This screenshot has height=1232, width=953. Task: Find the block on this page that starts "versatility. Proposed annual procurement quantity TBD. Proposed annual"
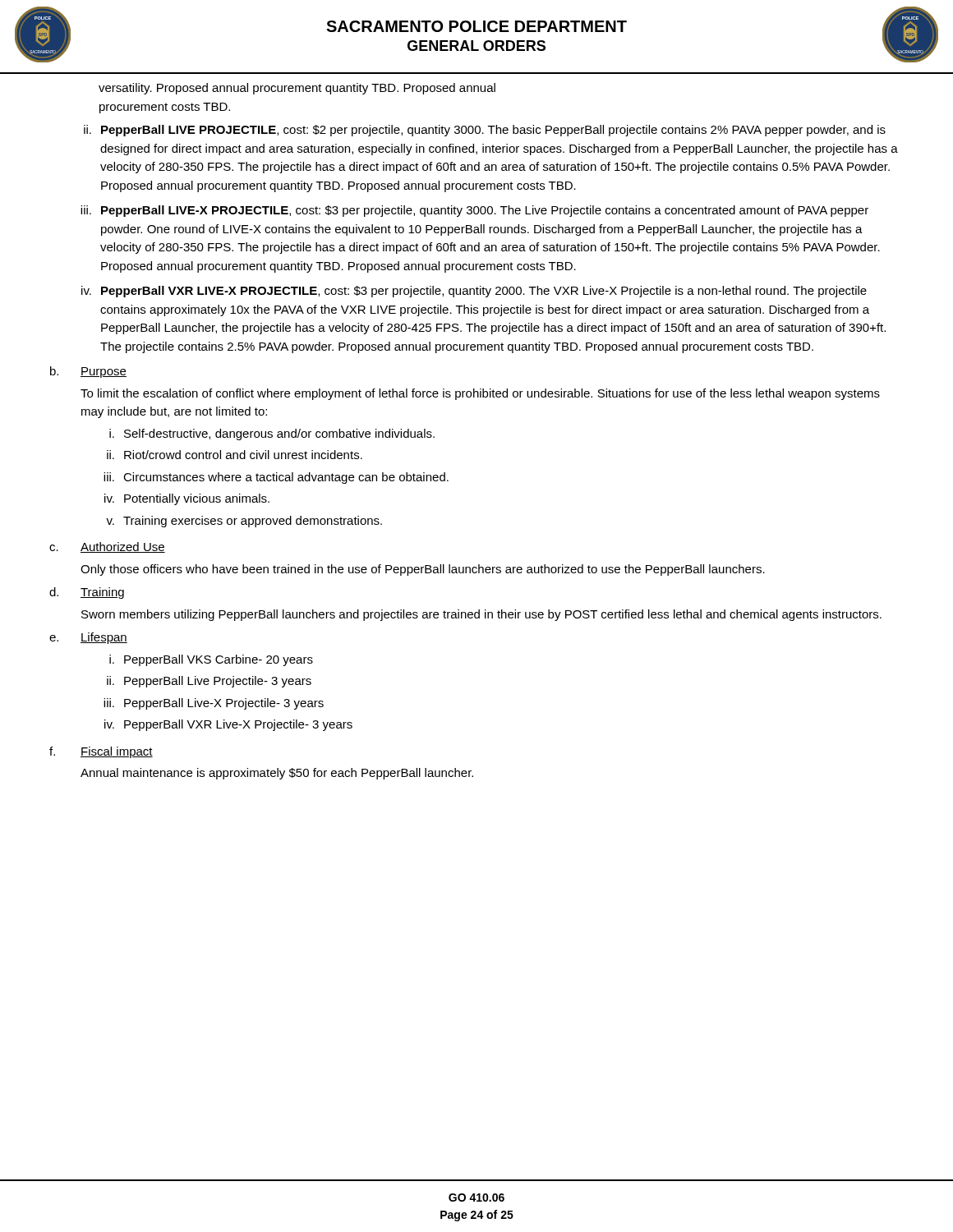click(297, 97)
